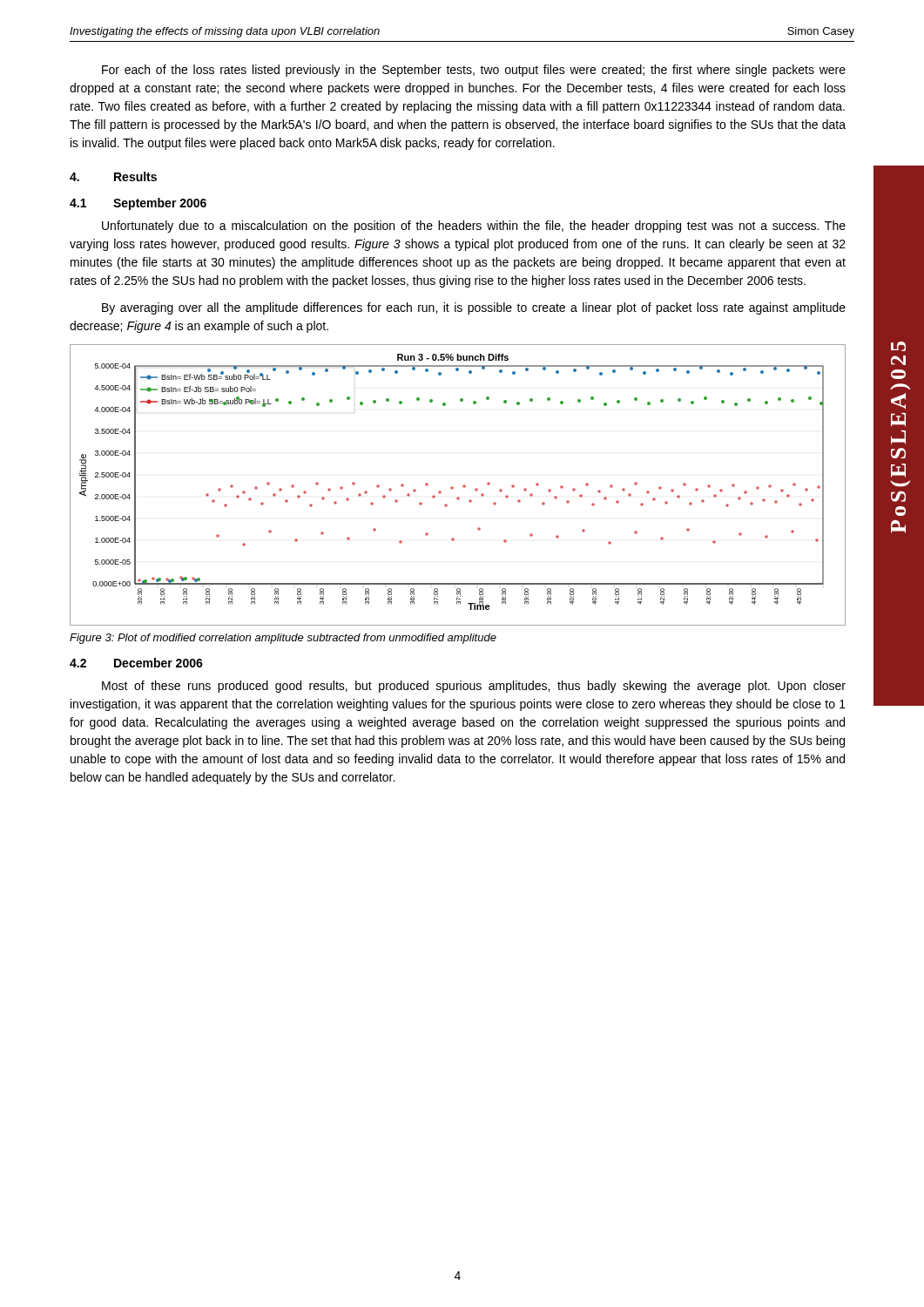Locate the text "4.1September 2006"
This screenshot has height=1307, width=924.
(138, 203)
